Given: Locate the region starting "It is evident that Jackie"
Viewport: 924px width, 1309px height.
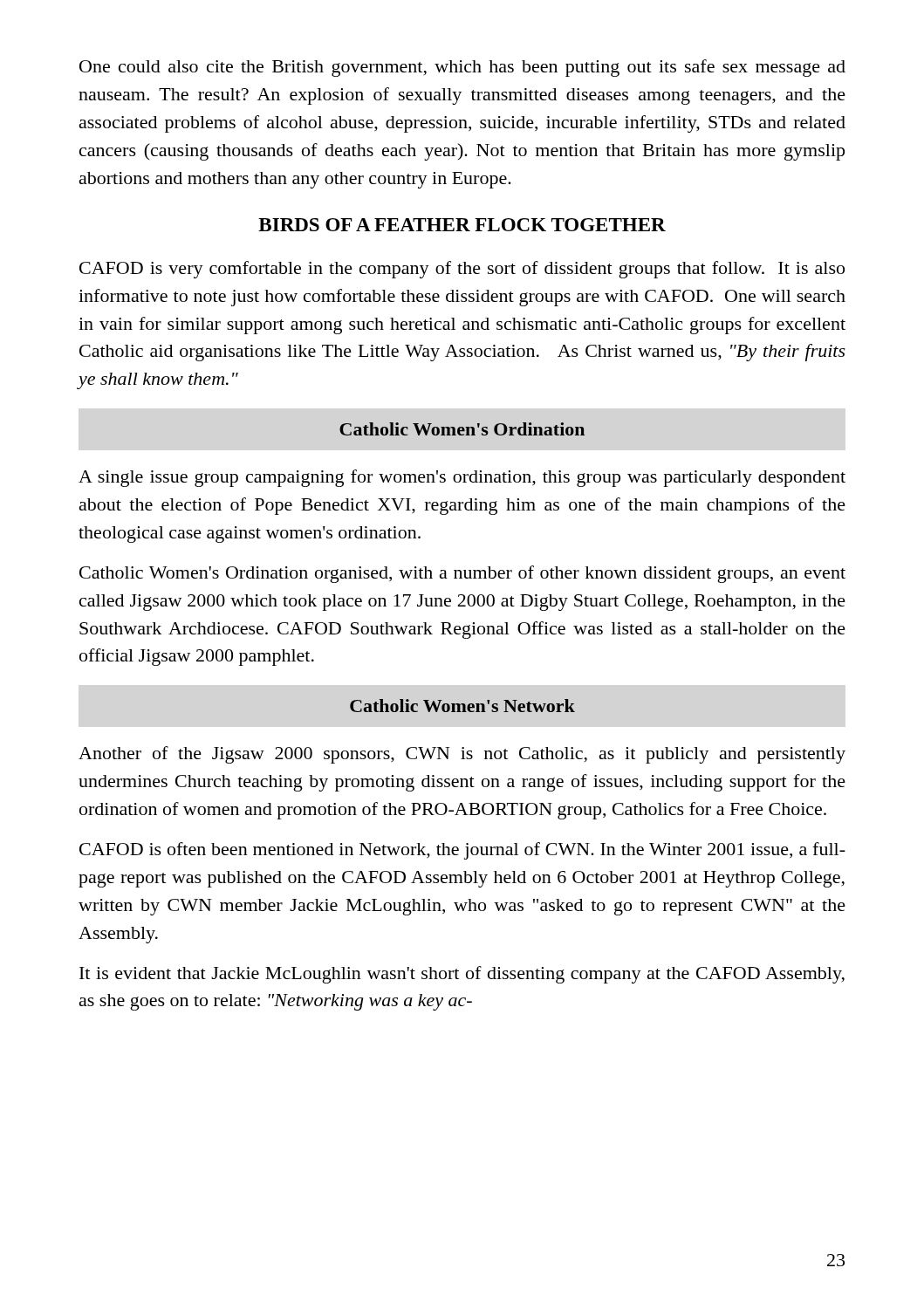Looking at the screenshot, I should click(x=462, y=986).
